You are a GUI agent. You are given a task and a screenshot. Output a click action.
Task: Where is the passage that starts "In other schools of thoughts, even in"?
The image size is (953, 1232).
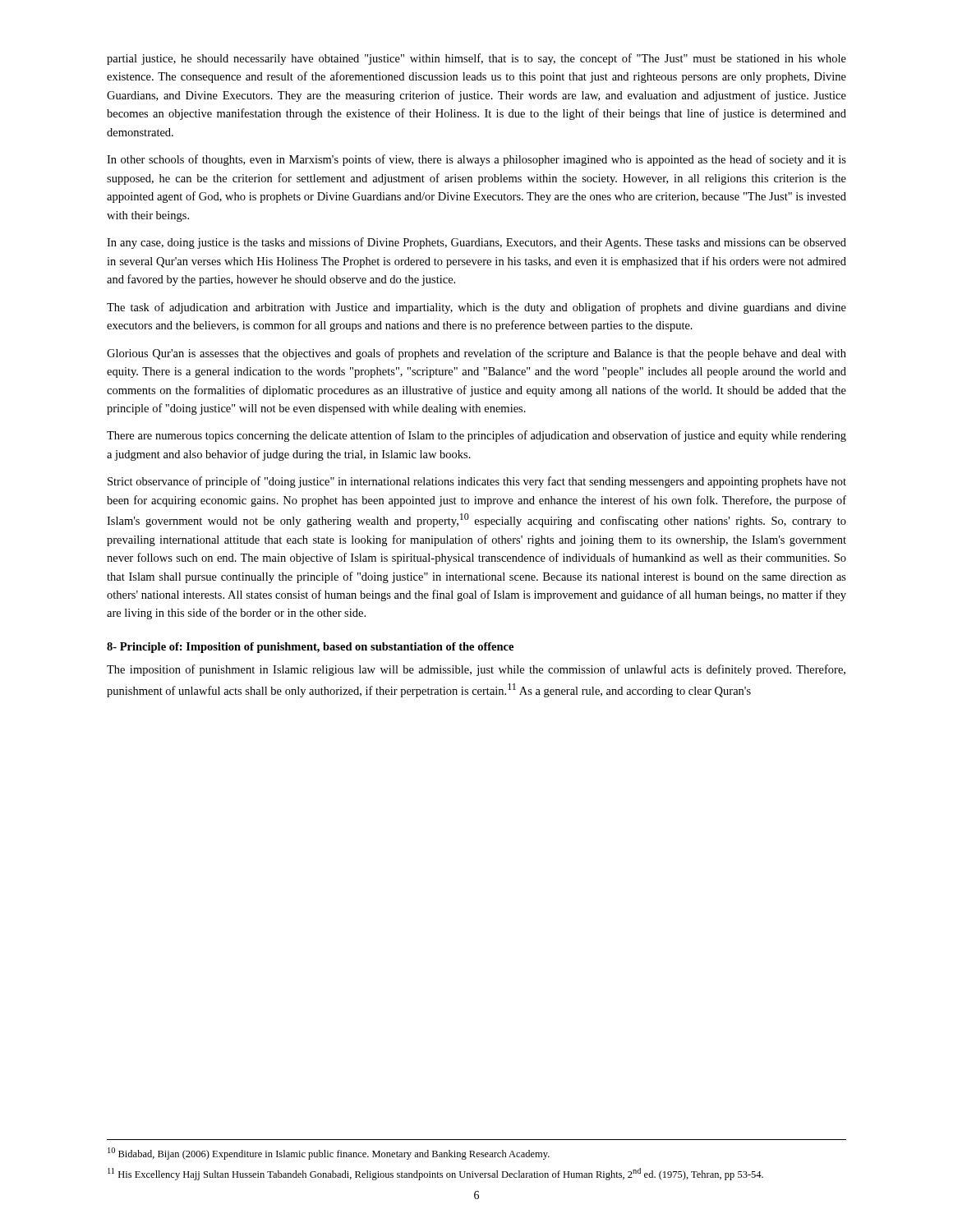[476, 187]
